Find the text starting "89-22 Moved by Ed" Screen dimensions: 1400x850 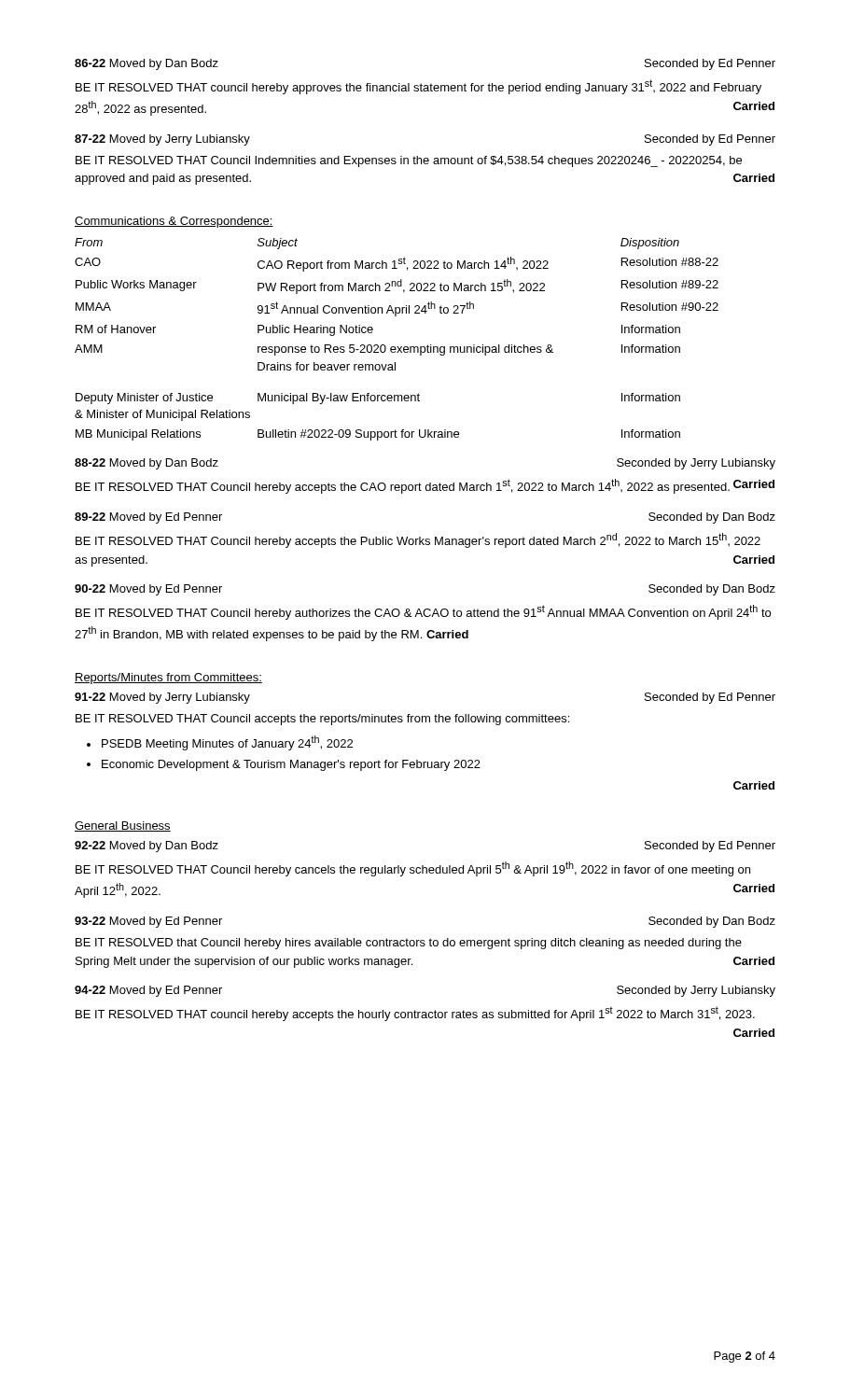pos(151,518)
